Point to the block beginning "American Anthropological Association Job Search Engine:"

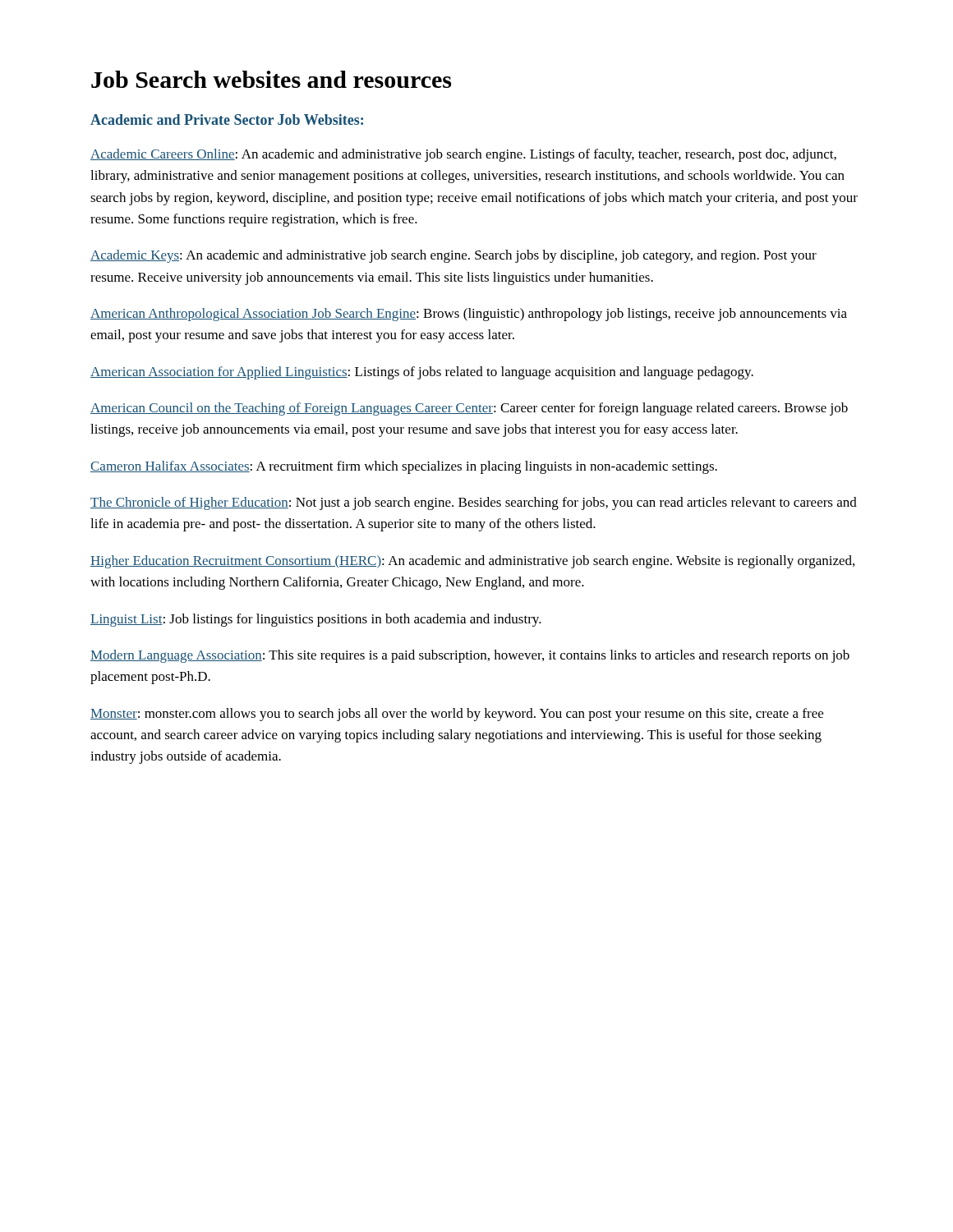click(469, 324)
